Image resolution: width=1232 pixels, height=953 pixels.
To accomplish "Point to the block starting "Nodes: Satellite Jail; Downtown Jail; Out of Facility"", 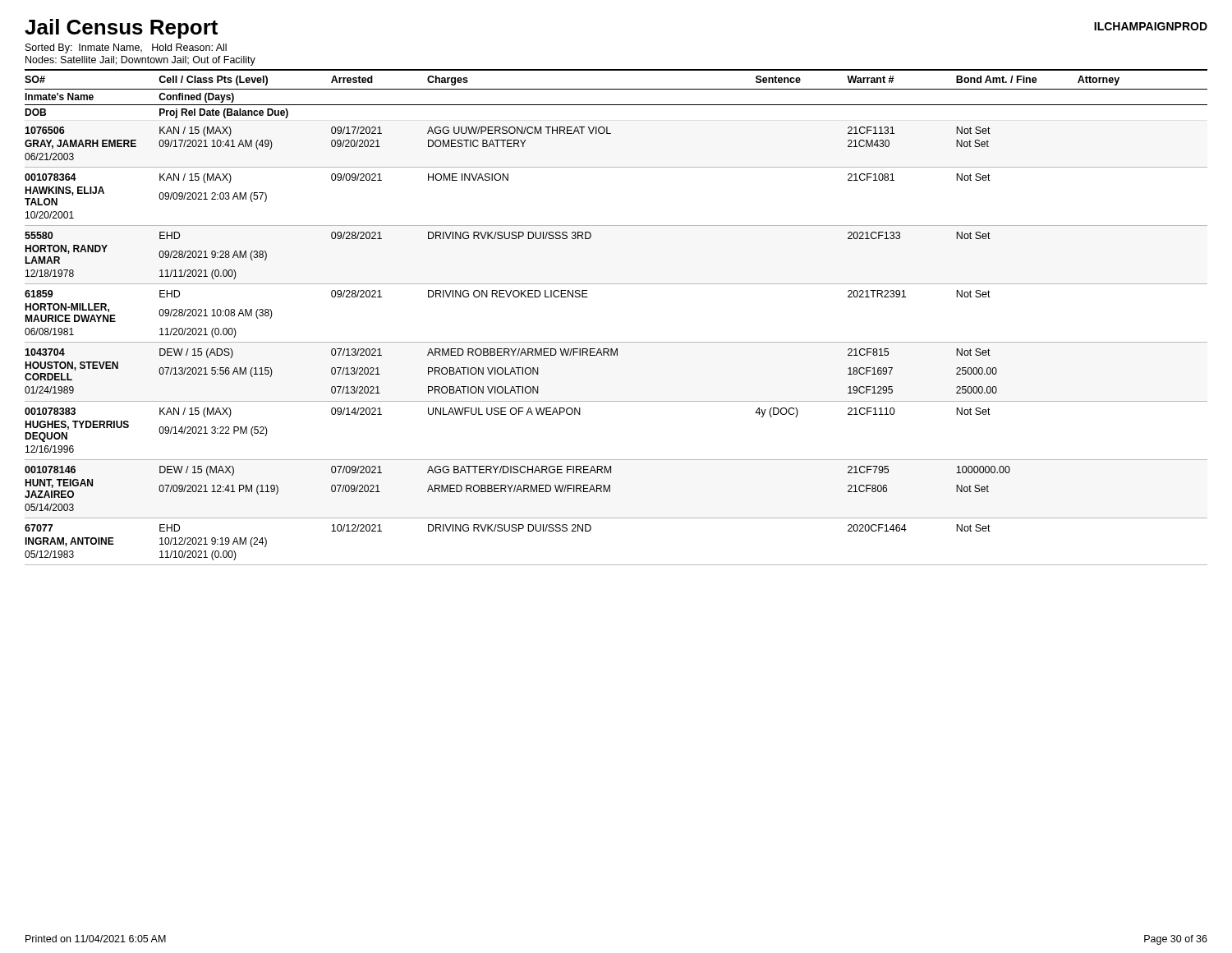I will 140,60.
